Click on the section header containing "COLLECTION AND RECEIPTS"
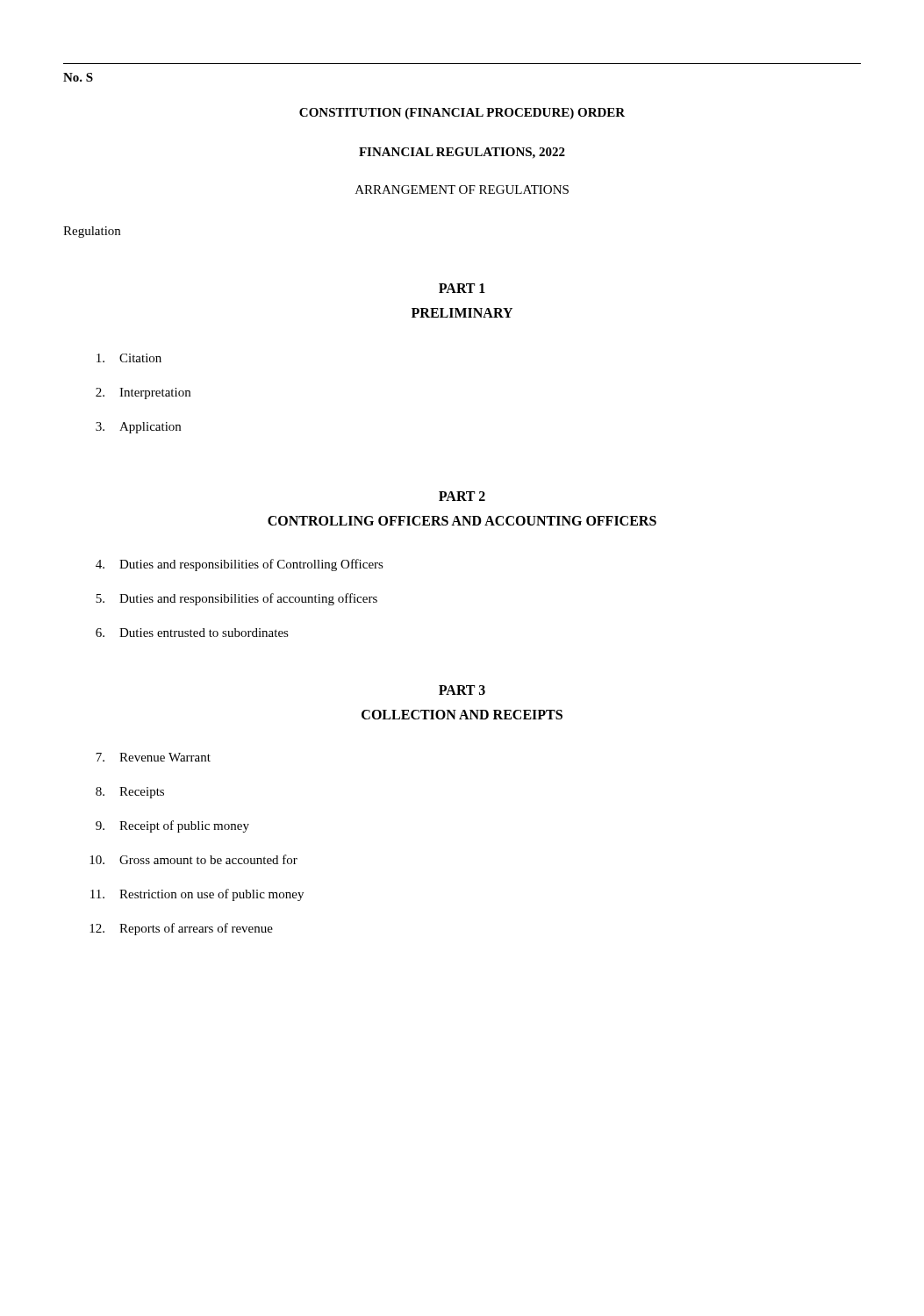 coord(462,715)
